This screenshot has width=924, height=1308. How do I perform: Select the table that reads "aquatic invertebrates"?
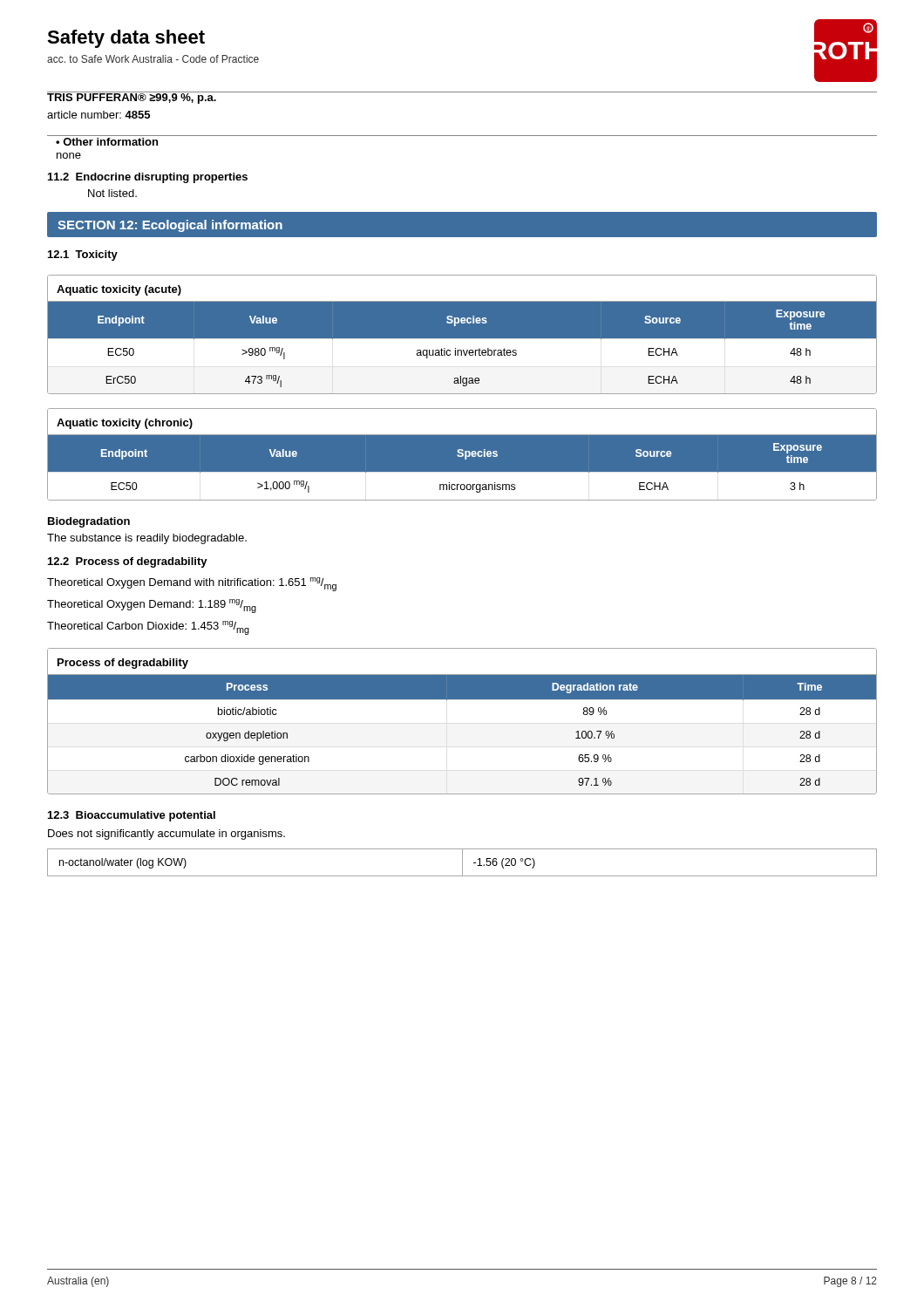(x=462, y=335)
